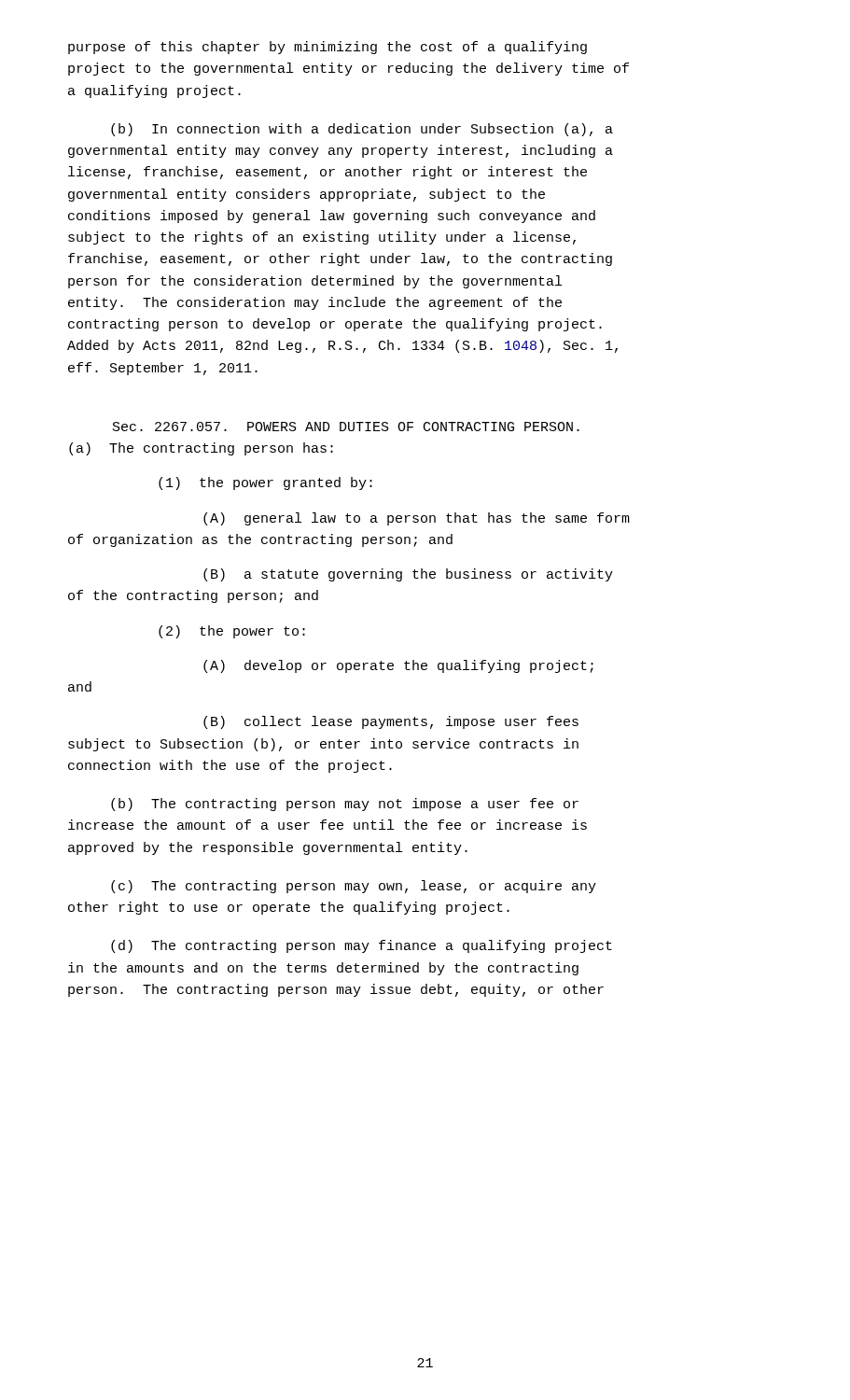
Task: Select the text block with the text "(b) The contracting person may"
Action: (328, 827)
